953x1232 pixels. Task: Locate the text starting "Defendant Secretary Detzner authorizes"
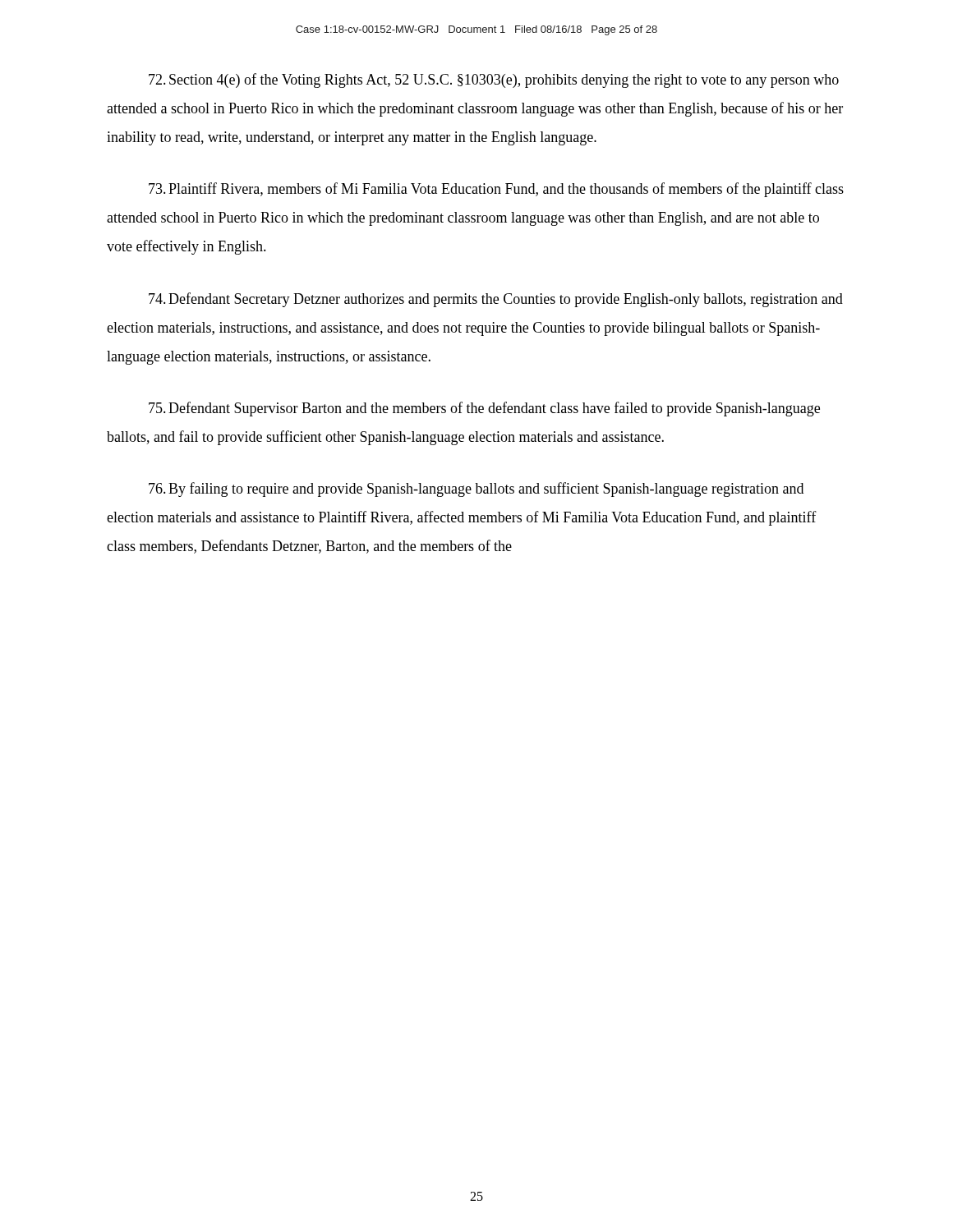[475, 325]
